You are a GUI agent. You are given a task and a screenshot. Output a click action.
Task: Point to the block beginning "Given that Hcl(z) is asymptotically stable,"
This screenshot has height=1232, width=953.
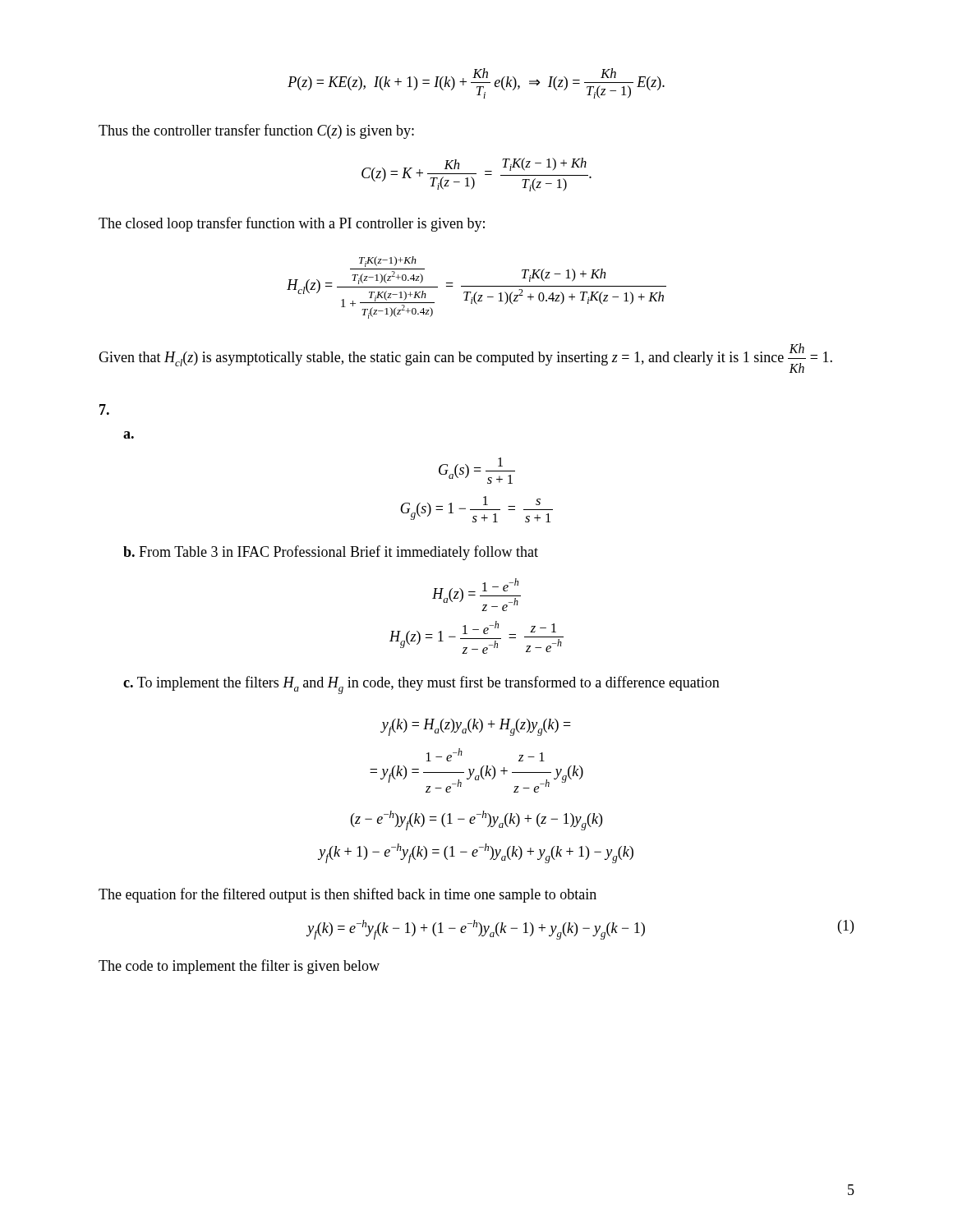pyautogui.click(x=466, y=359)
